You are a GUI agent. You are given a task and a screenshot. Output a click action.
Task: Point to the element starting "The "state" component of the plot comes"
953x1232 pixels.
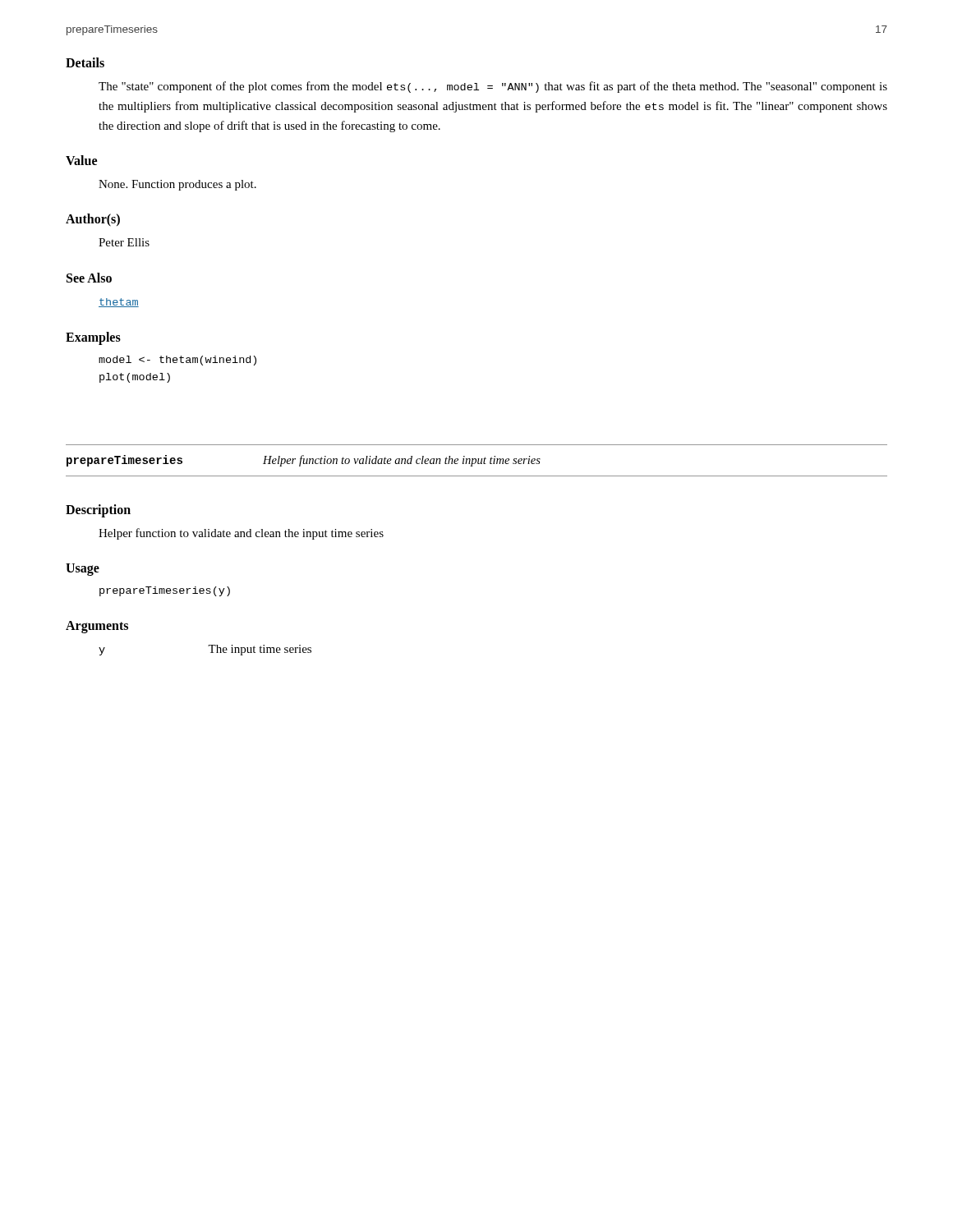pos(493,106)
